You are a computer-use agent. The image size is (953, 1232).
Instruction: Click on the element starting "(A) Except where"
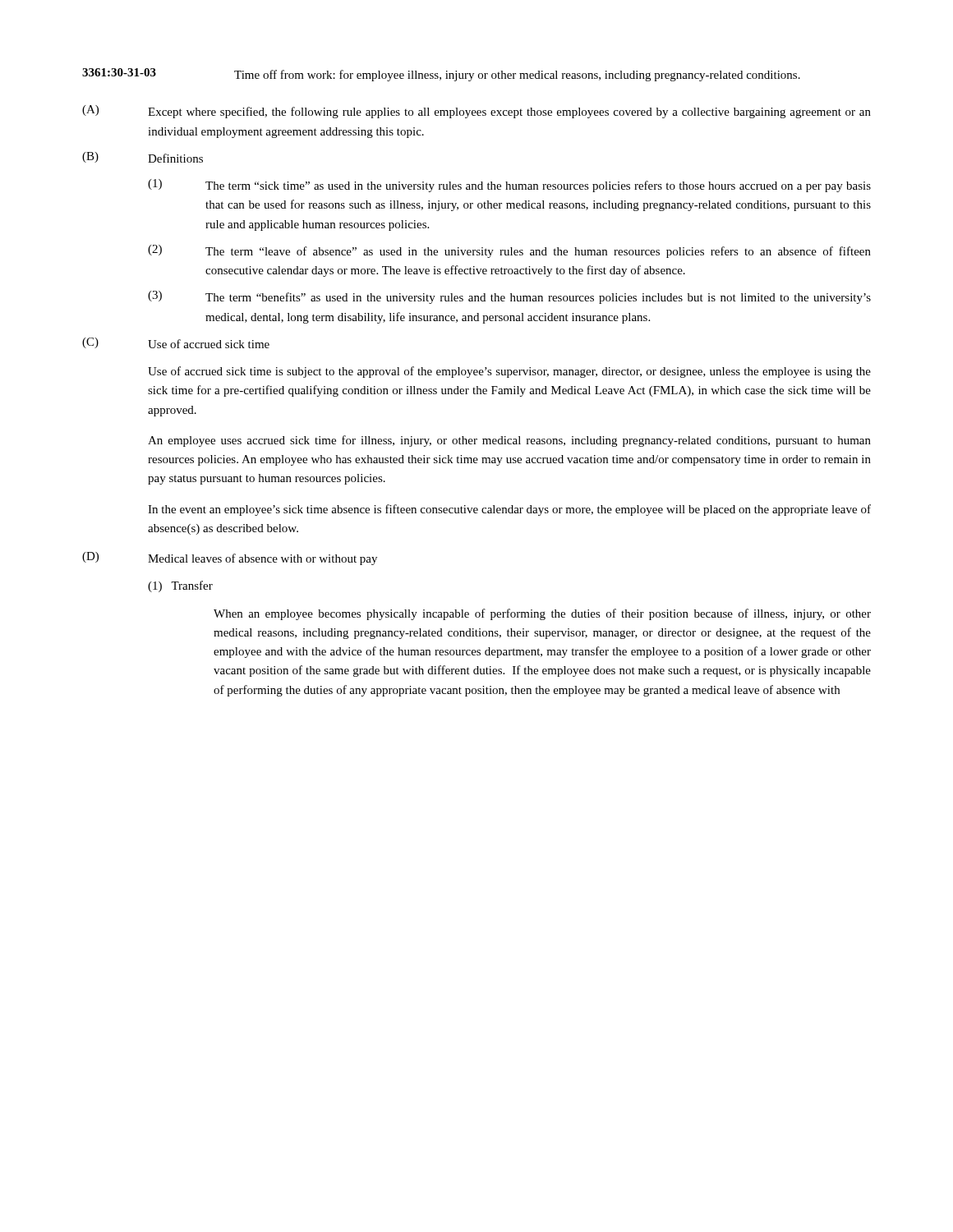tap(476, 122)
